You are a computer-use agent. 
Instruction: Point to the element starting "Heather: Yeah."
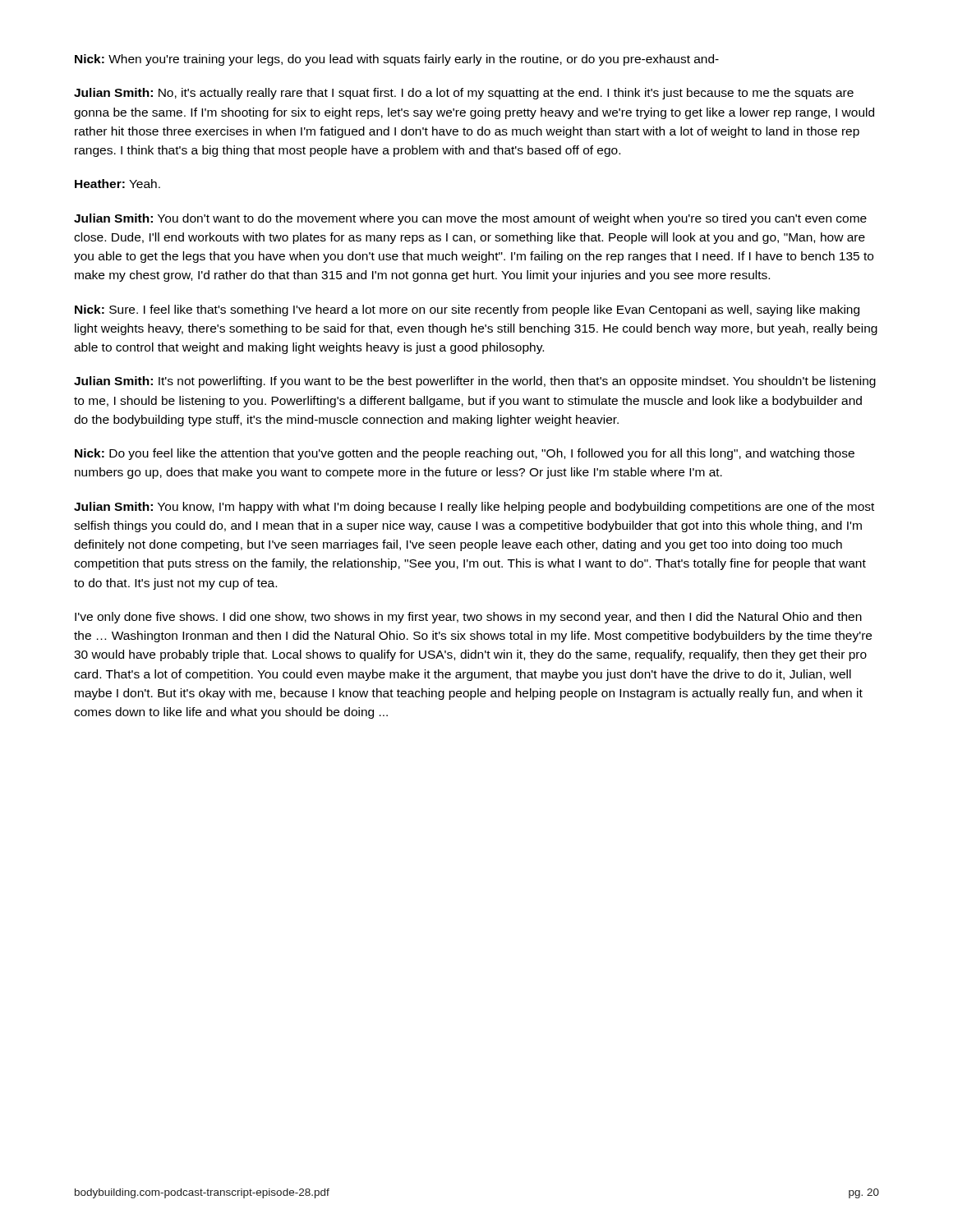pos(118,184)
